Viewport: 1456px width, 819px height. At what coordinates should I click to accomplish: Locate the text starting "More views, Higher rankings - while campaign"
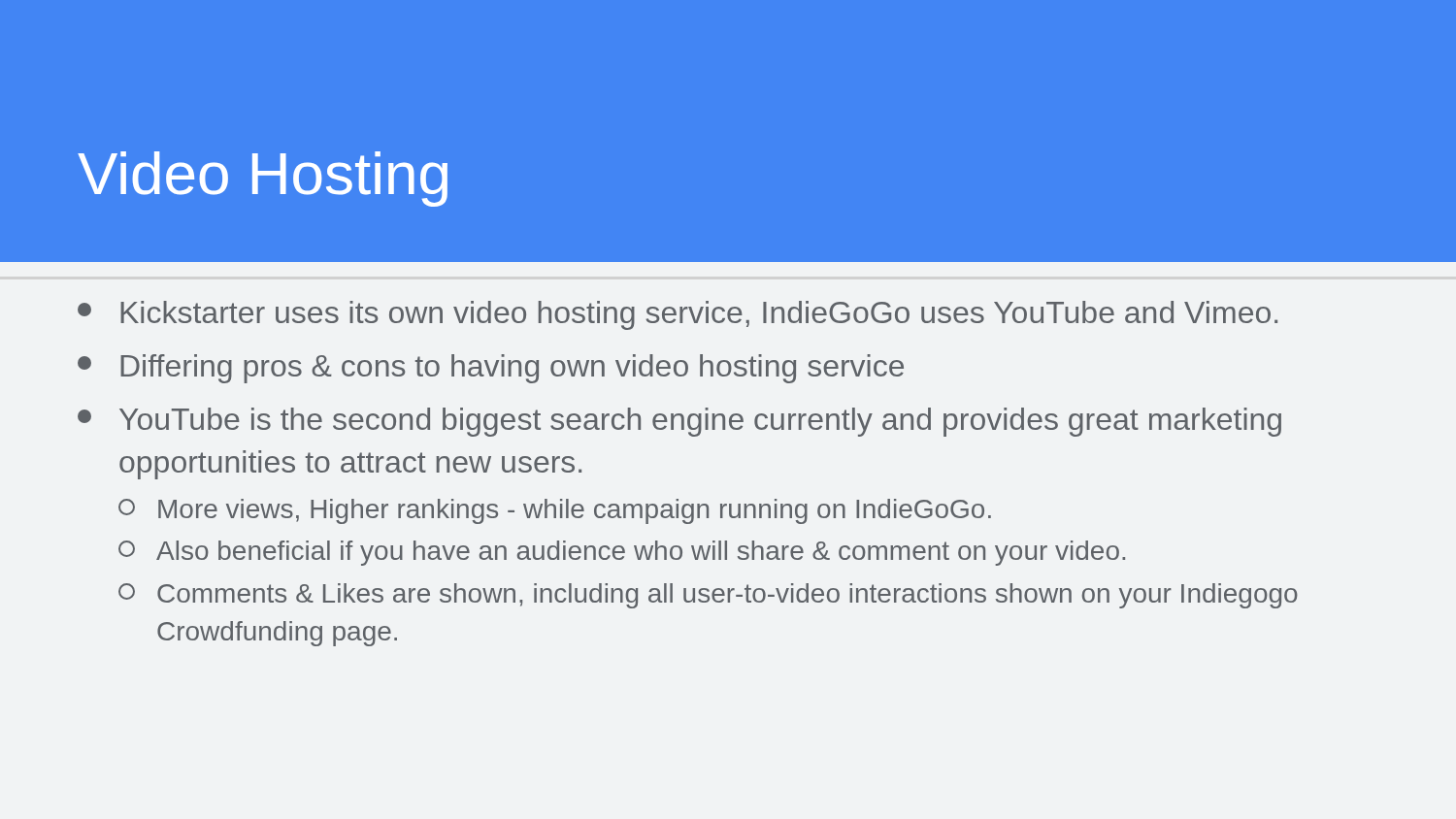763,509
